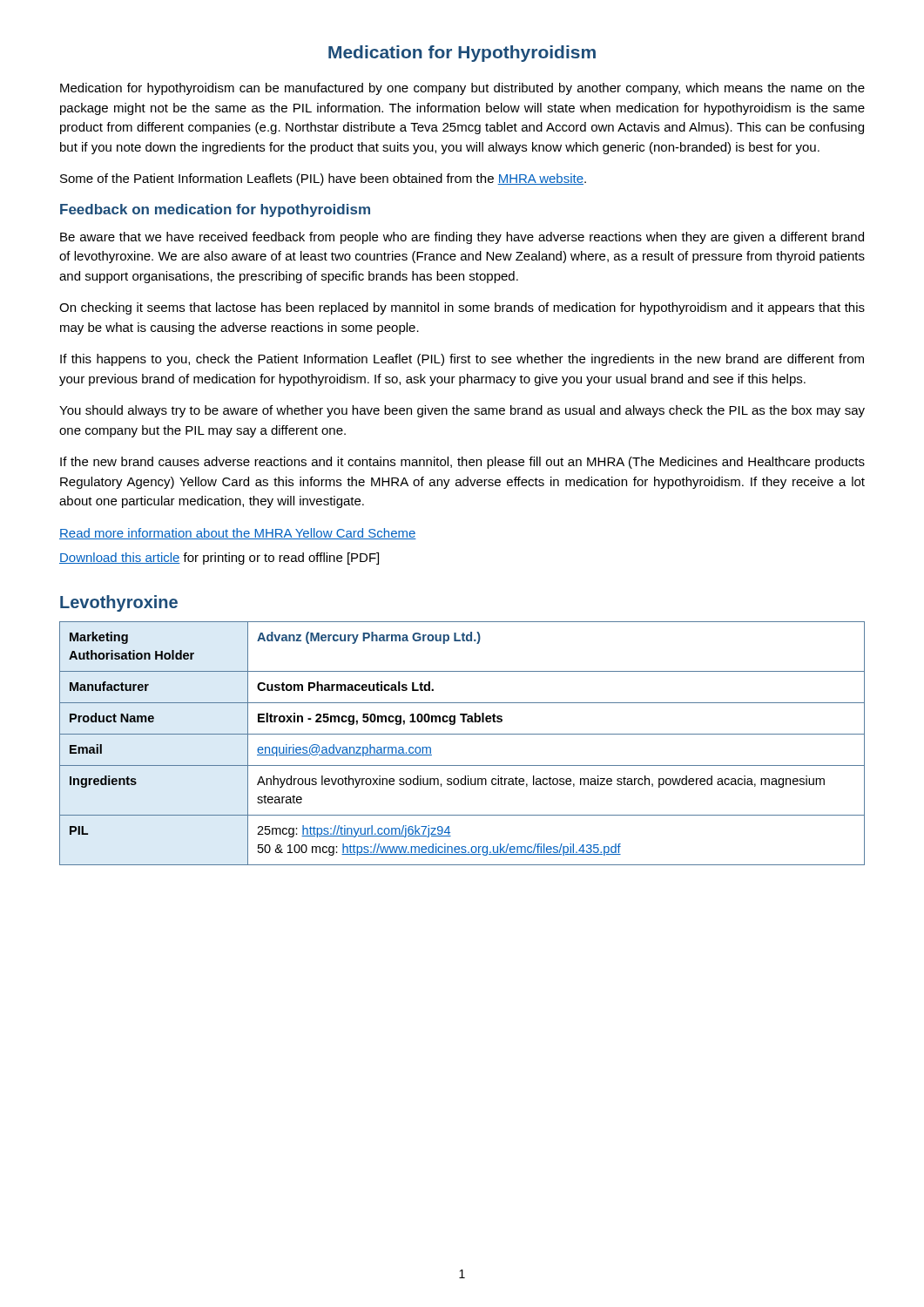The image size is (924, 1307).
Task: Locate a table
Action: coord(462,743)
